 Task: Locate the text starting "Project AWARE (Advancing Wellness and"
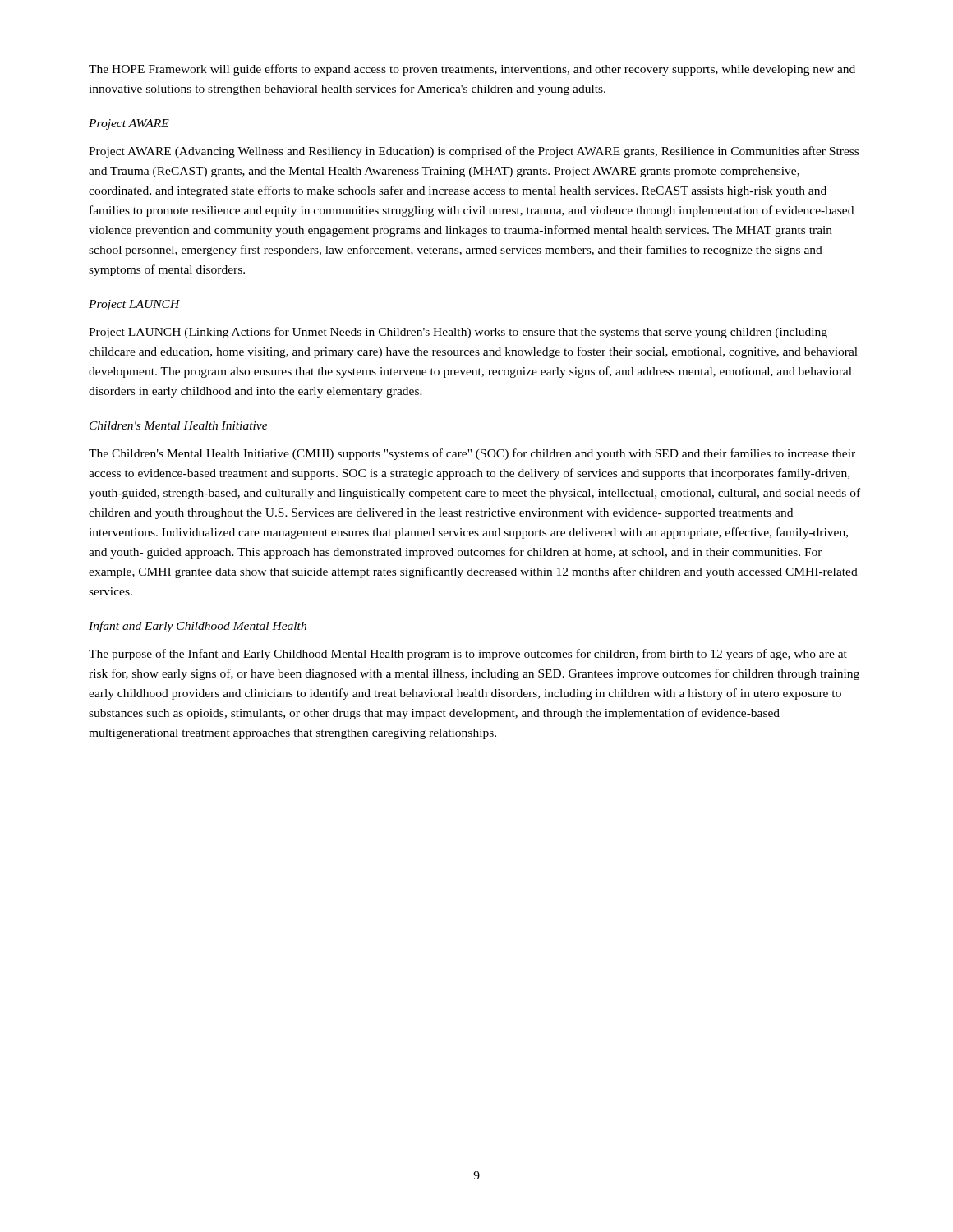[474, 210]
